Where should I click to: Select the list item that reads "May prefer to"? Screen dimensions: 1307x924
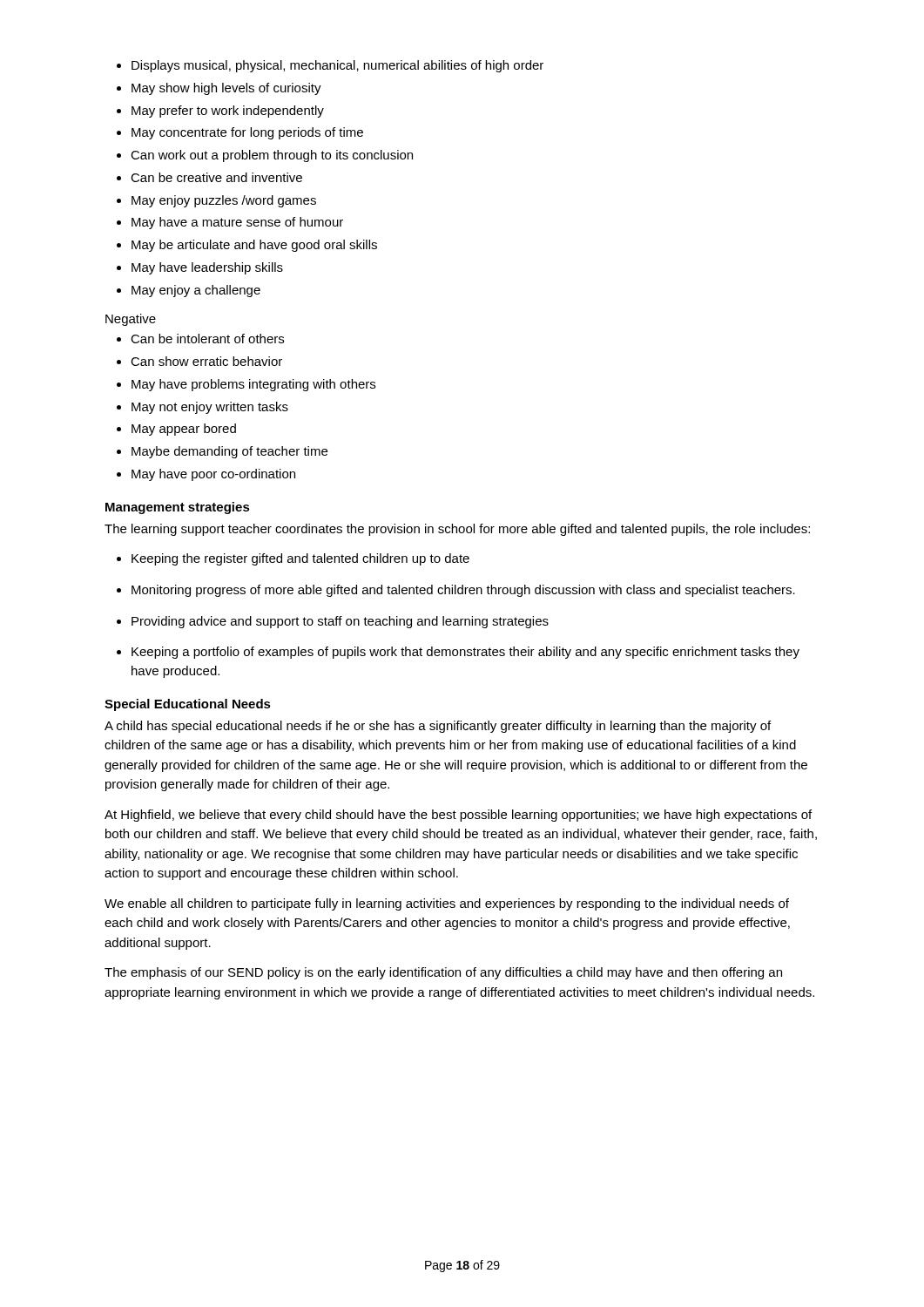tap(220, 112)
